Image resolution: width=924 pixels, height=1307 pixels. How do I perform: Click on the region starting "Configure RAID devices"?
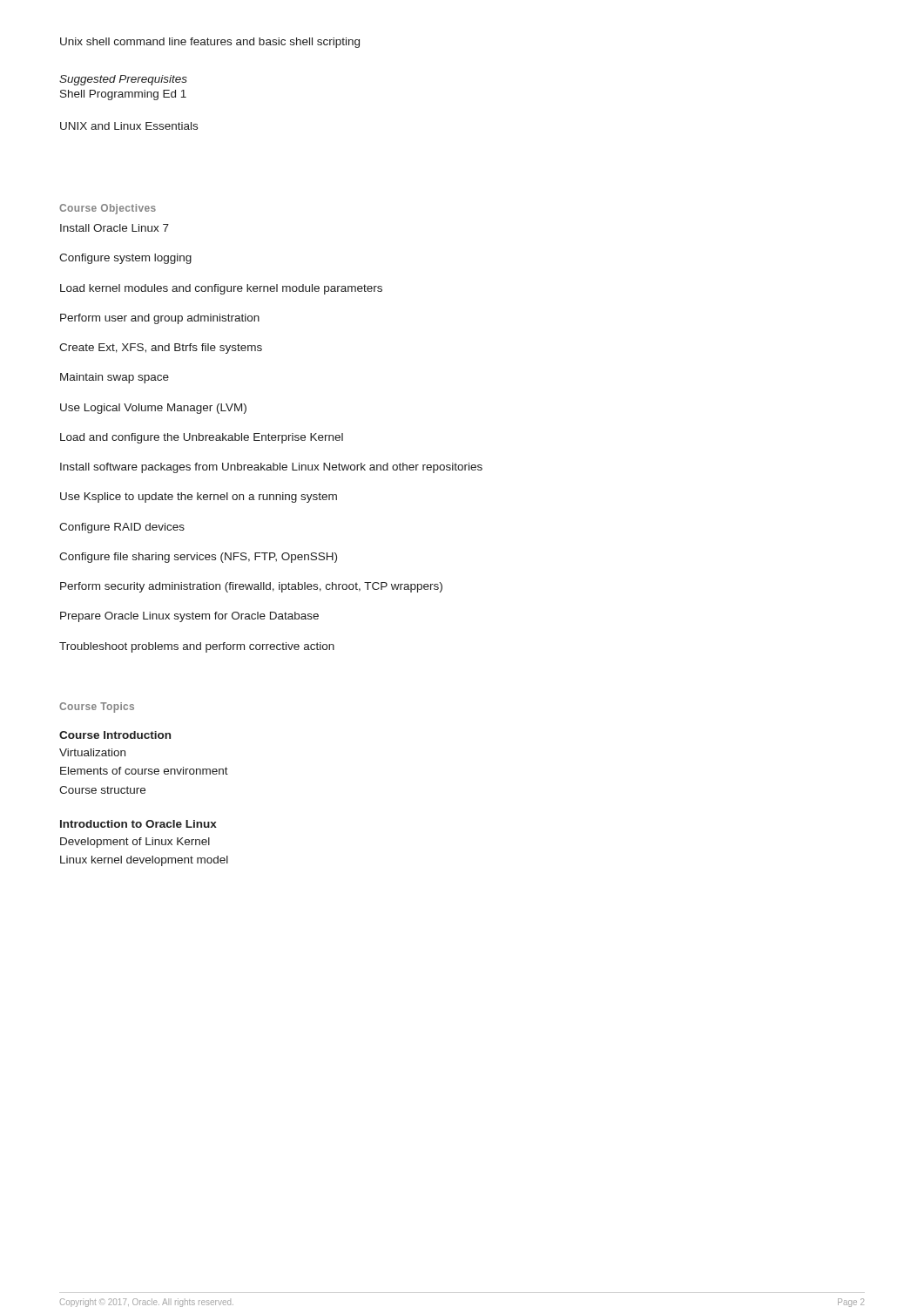(x=122, y=526)
